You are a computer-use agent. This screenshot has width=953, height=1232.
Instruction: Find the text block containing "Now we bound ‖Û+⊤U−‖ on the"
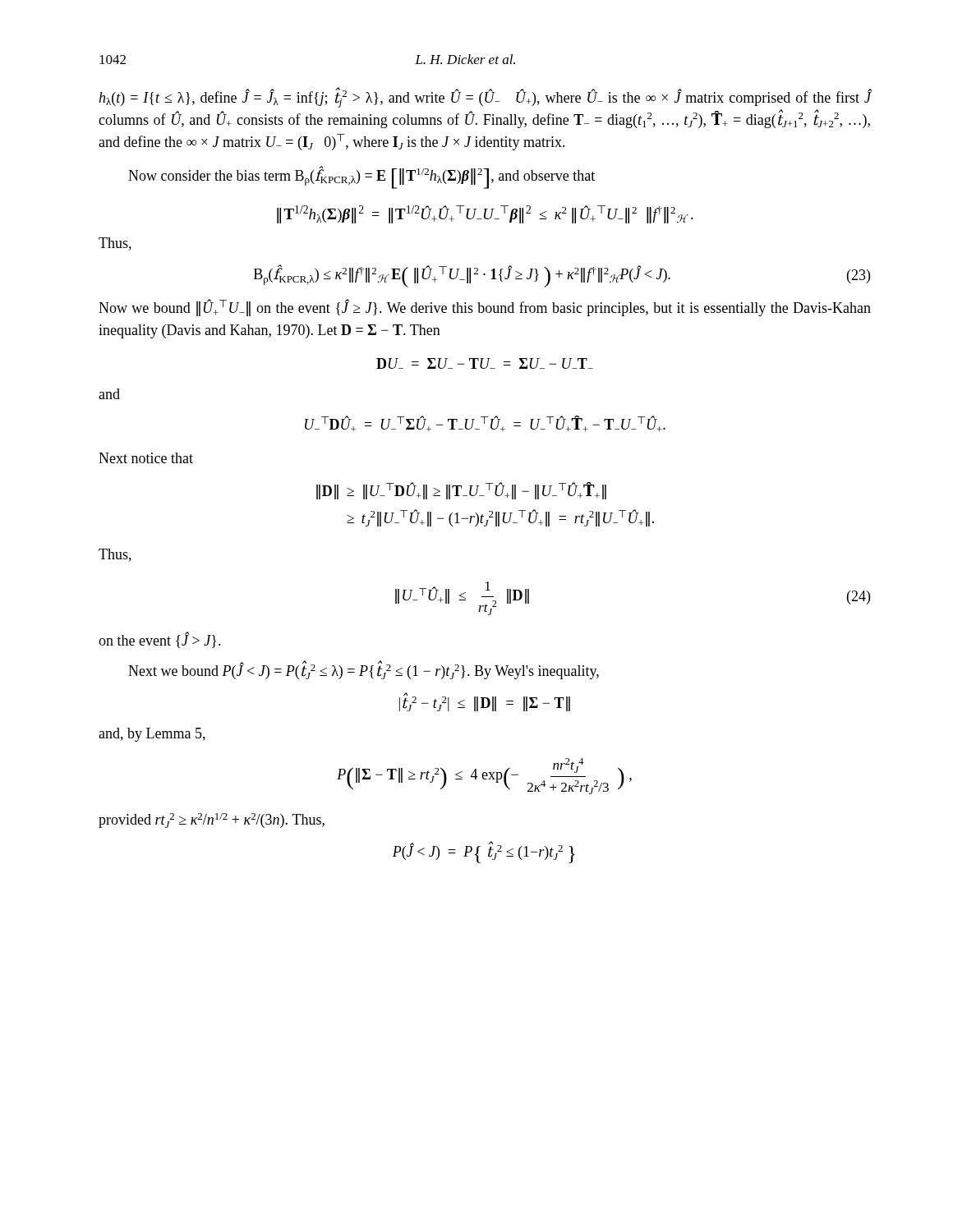485,318
